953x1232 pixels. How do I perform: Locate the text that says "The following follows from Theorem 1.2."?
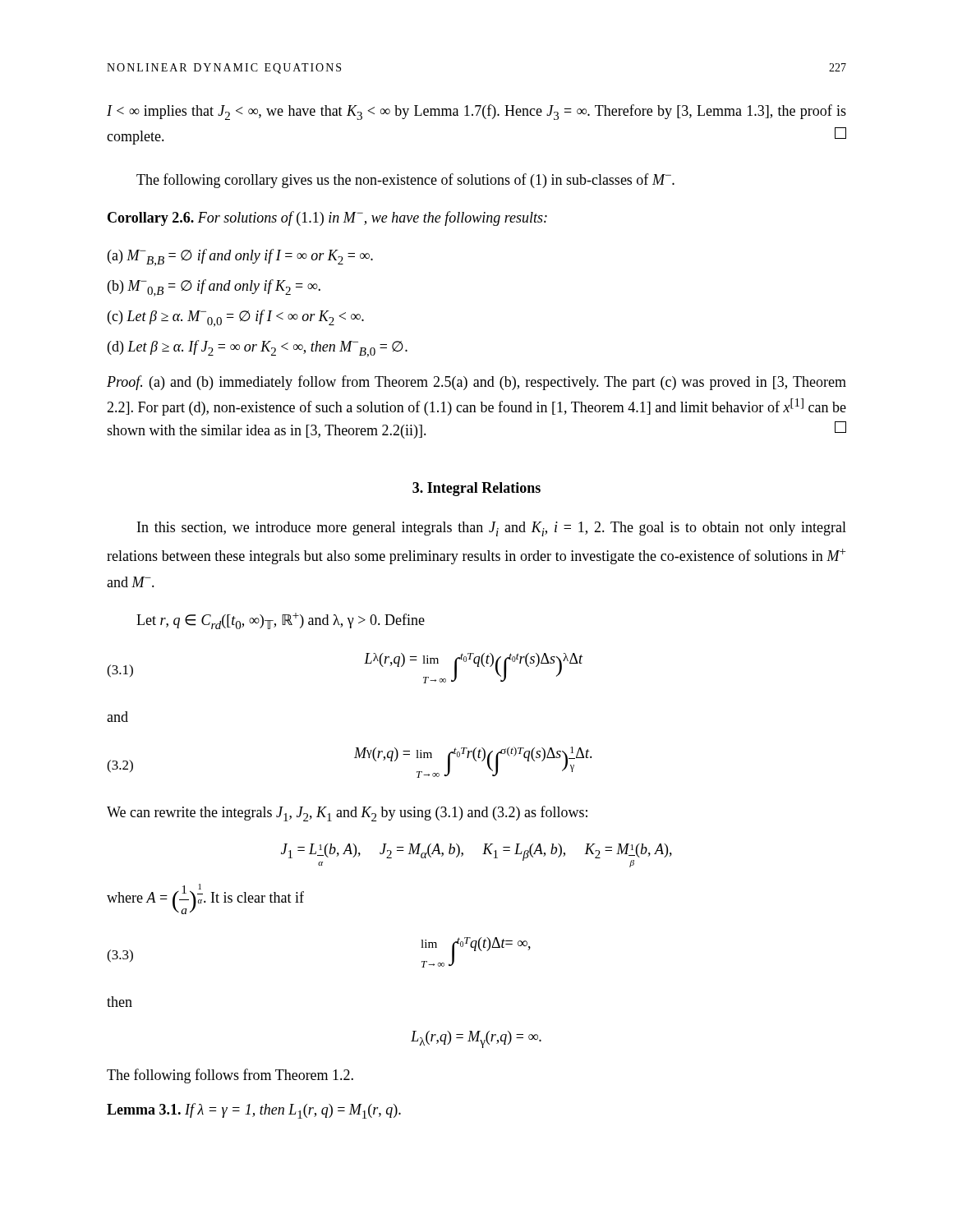(x=231, y=1075)
